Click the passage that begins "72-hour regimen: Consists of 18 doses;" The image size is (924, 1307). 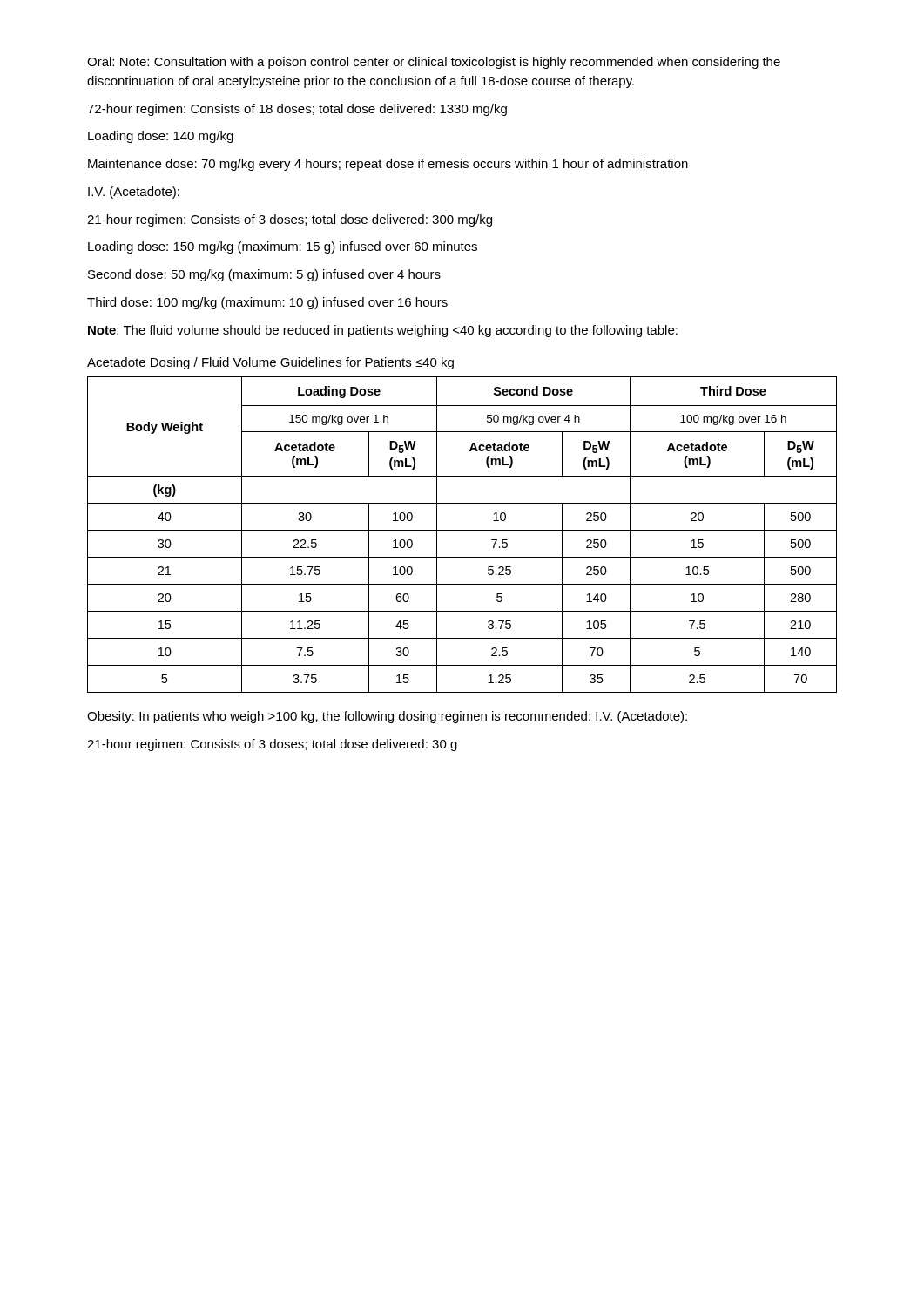297,108
